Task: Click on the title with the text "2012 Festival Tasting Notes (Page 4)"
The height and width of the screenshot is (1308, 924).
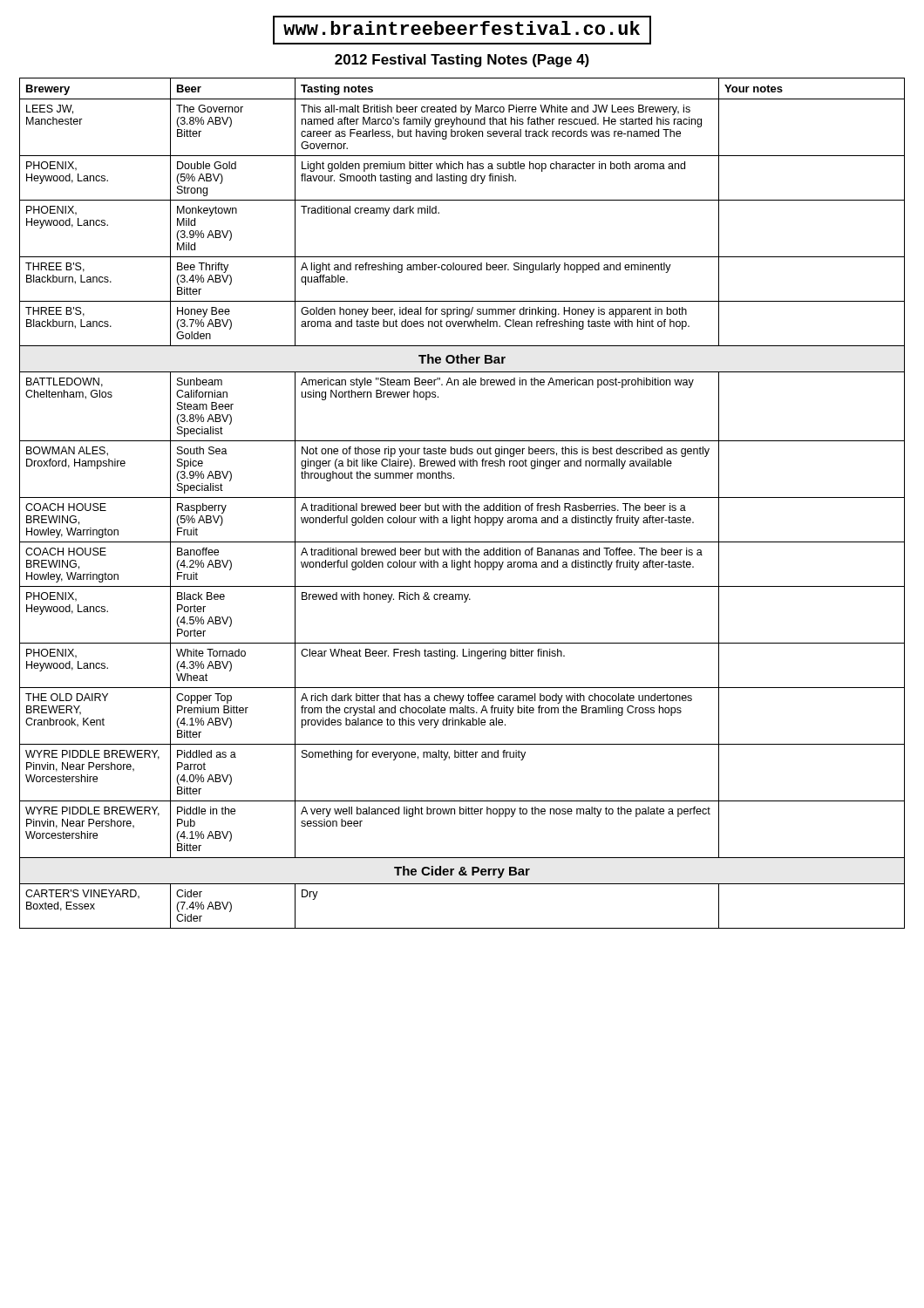Action: [462, 60]
